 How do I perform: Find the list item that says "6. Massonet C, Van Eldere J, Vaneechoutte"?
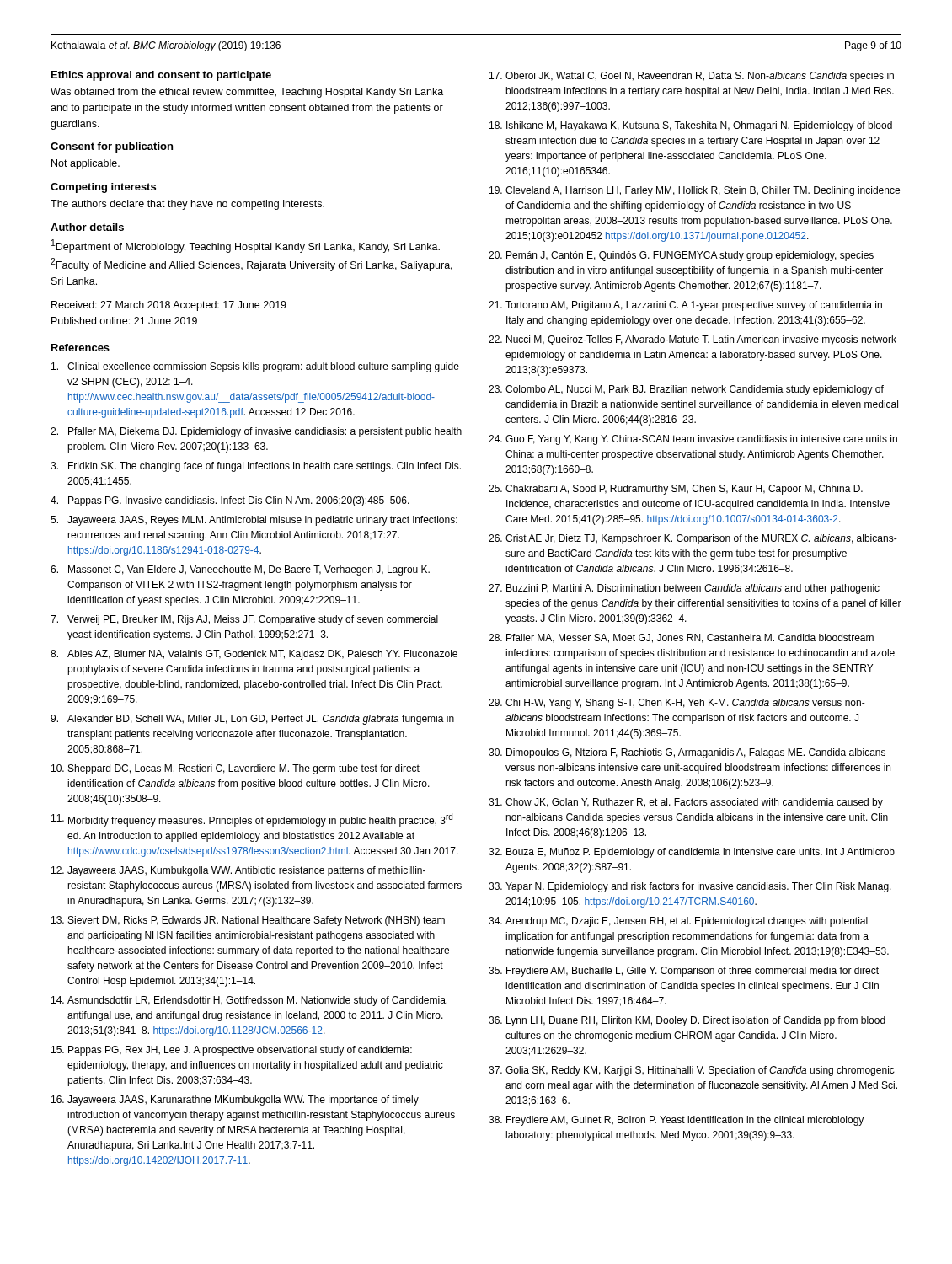(257, 585)
